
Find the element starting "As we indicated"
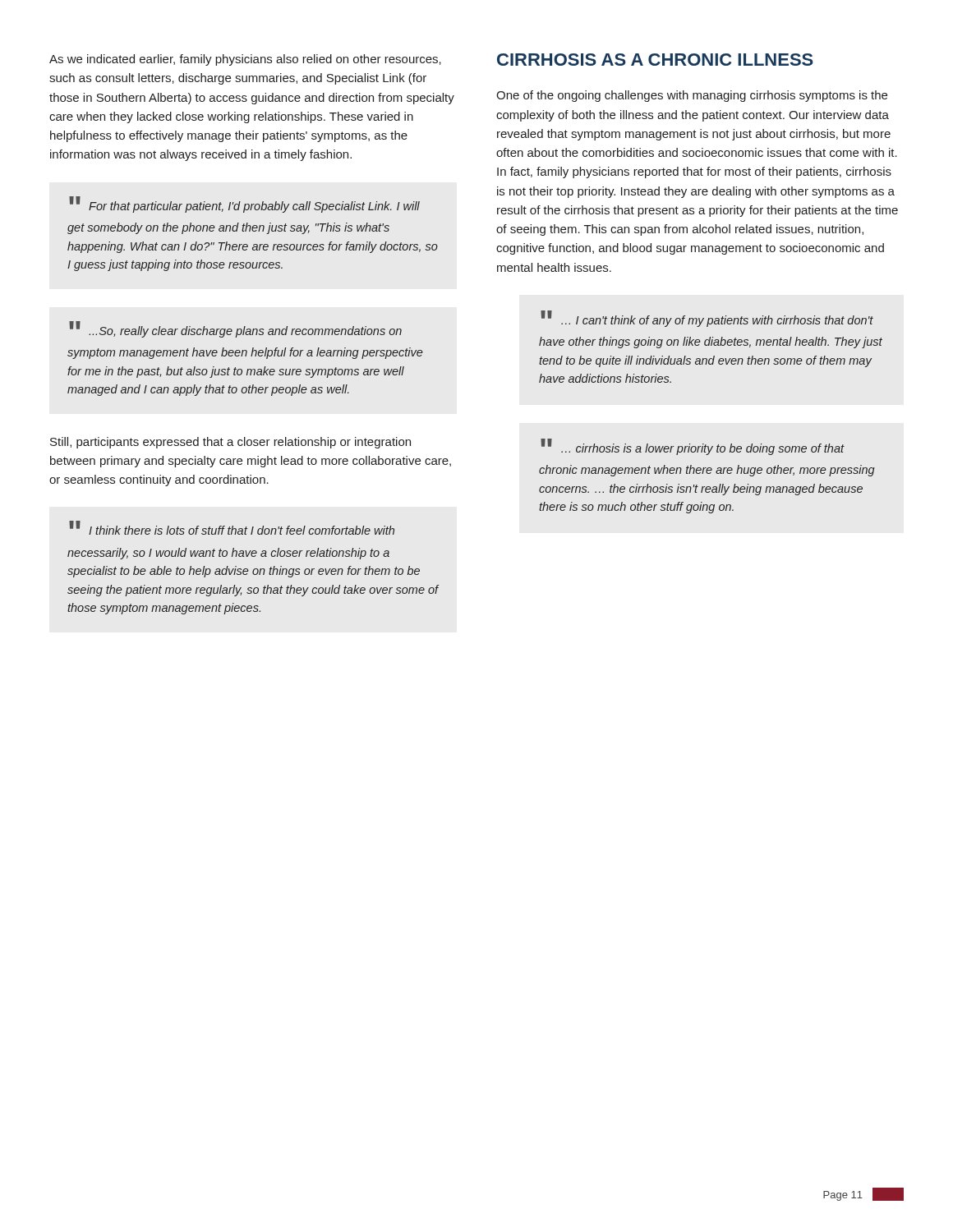253,107
